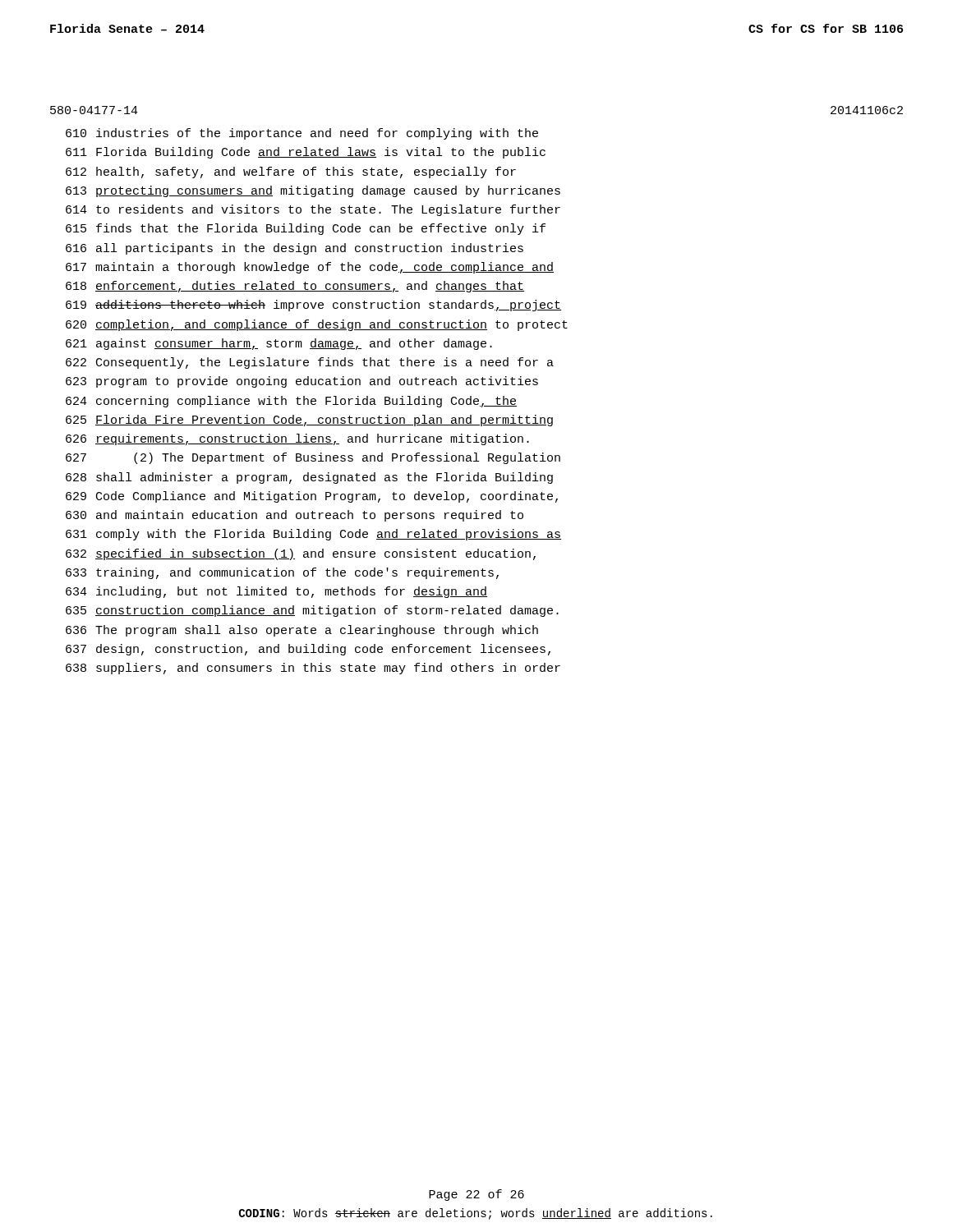The image size is (953, 1232).
Task: Find the text block with the text "610 industries of the importance and need"
Action: click(501, 402)
